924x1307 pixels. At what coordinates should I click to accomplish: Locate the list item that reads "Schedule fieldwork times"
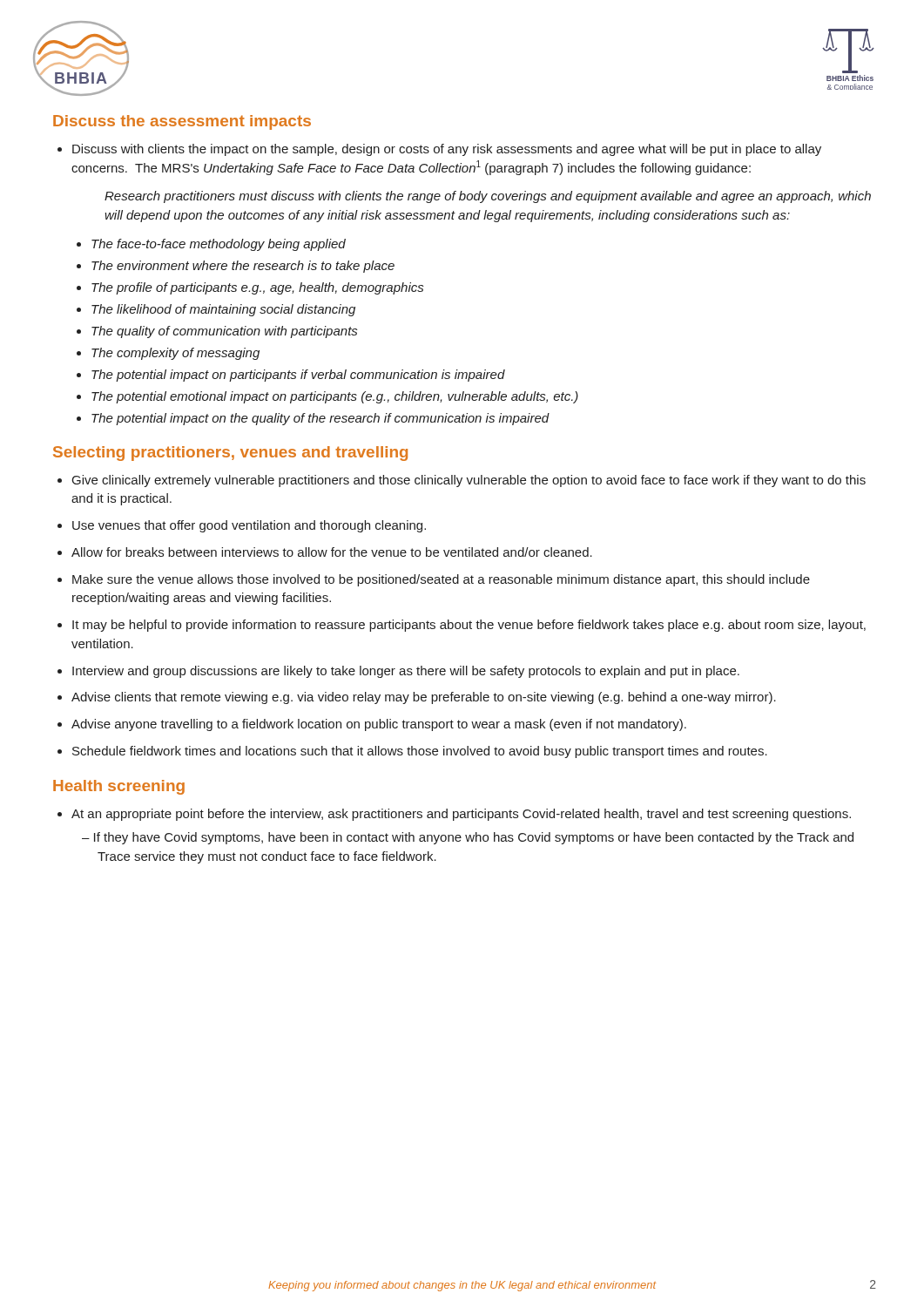coord(420,750)
